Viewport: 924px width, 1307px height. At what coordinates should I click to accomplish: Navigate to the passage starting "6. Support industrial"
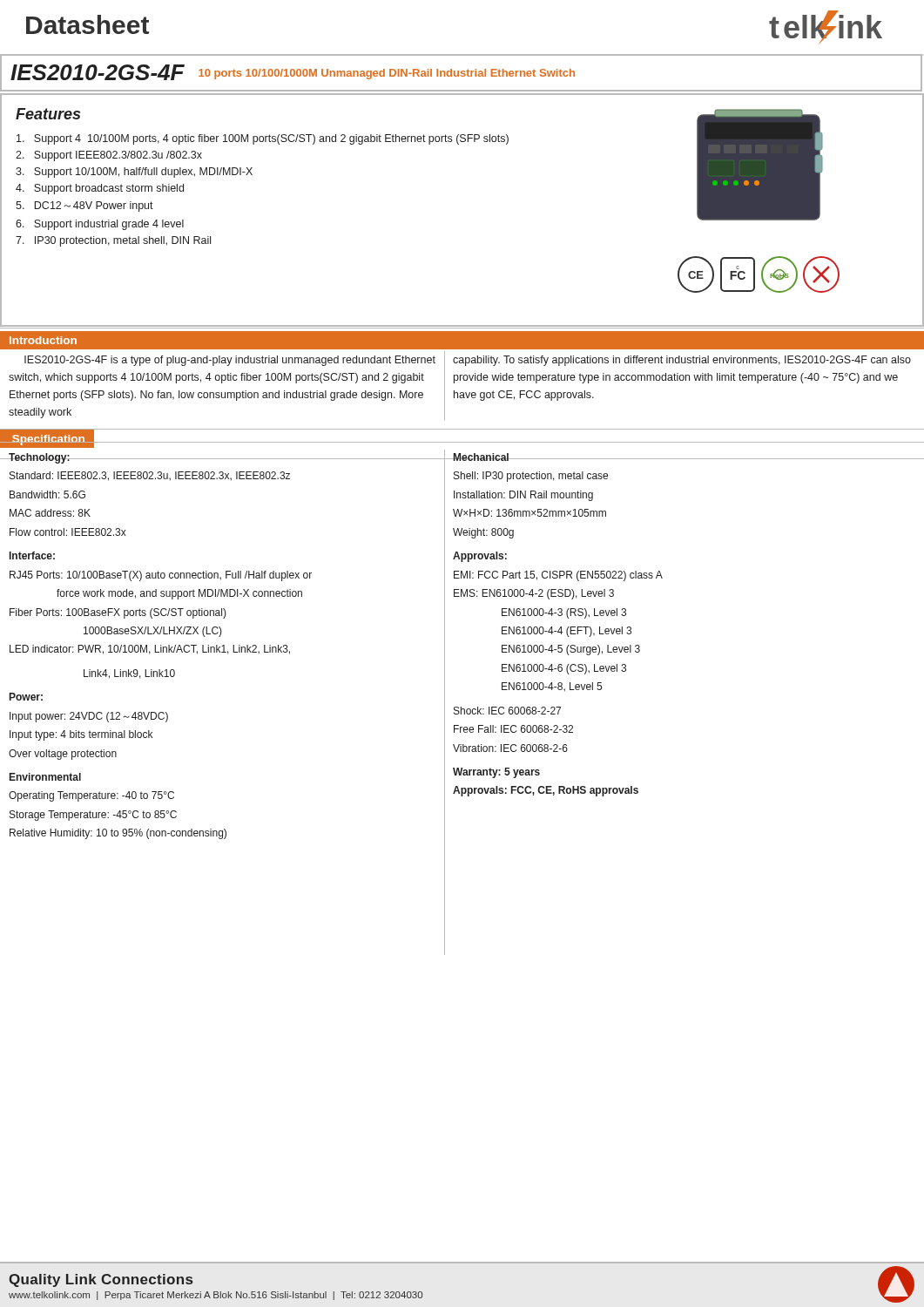[x=100, y=224]
